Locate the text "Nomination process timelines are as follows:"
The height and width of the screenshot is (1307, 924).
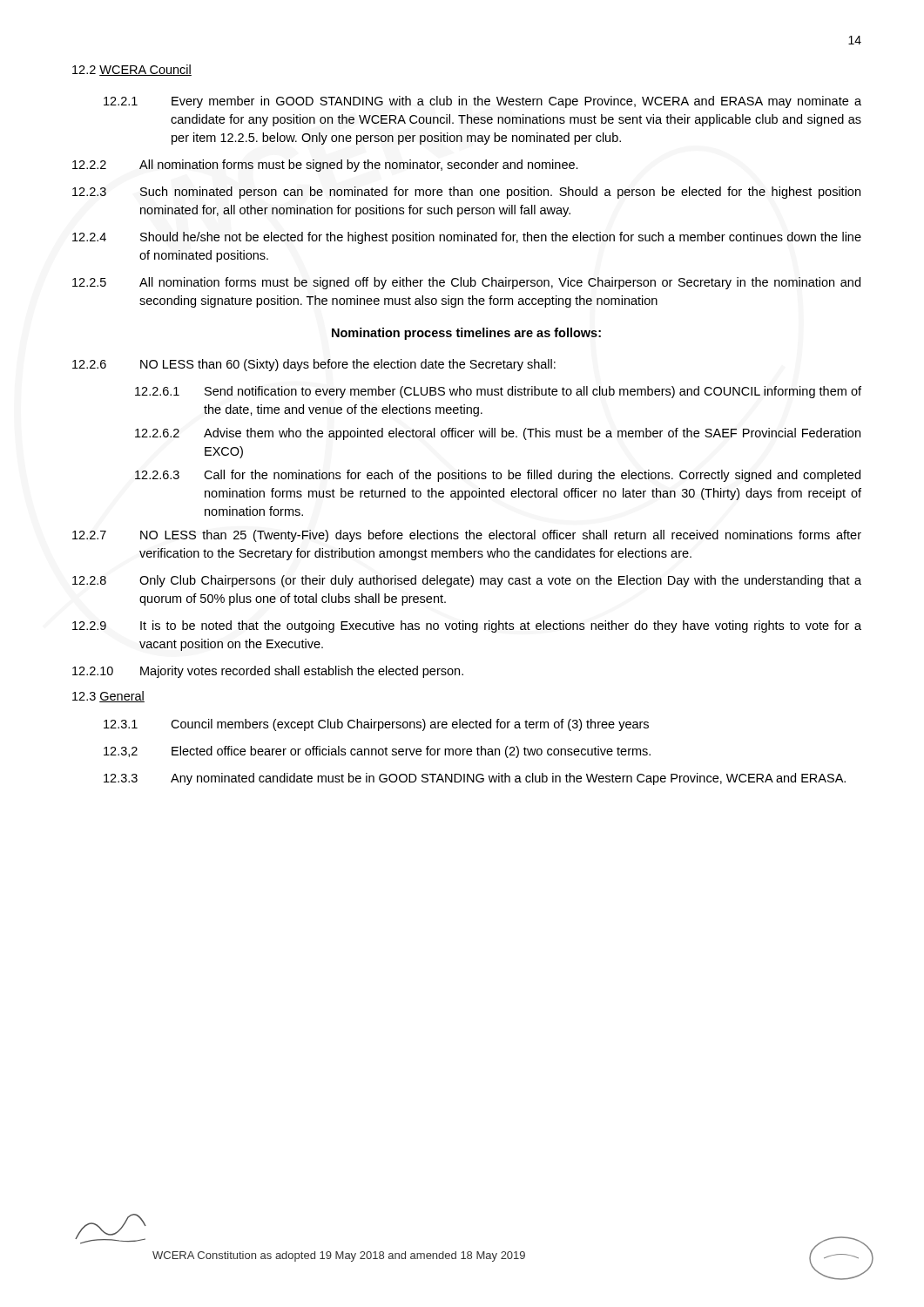[466, 333]
